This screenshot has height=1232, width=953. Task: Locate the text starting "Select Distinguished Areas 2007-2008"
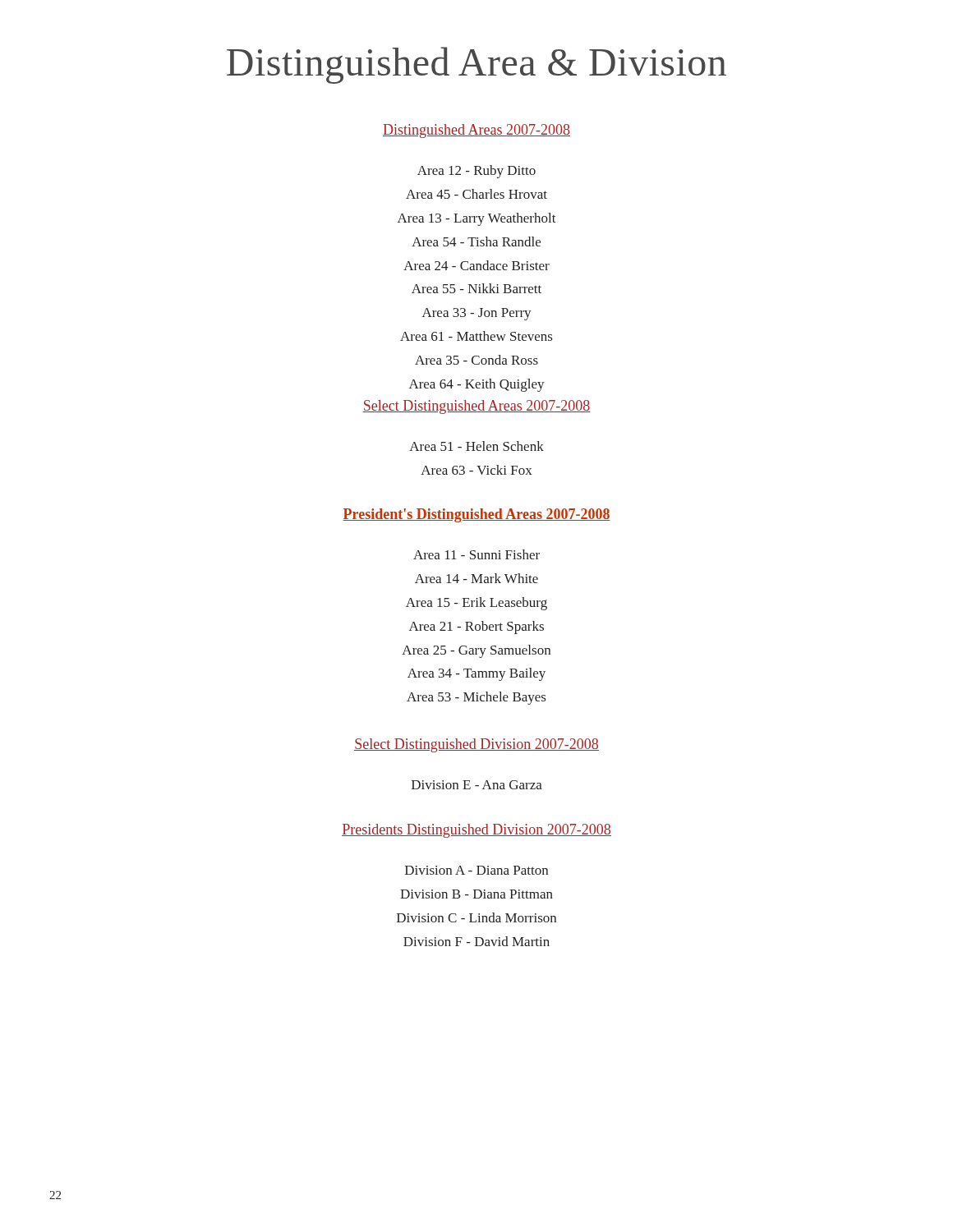[x=476, y=406]
